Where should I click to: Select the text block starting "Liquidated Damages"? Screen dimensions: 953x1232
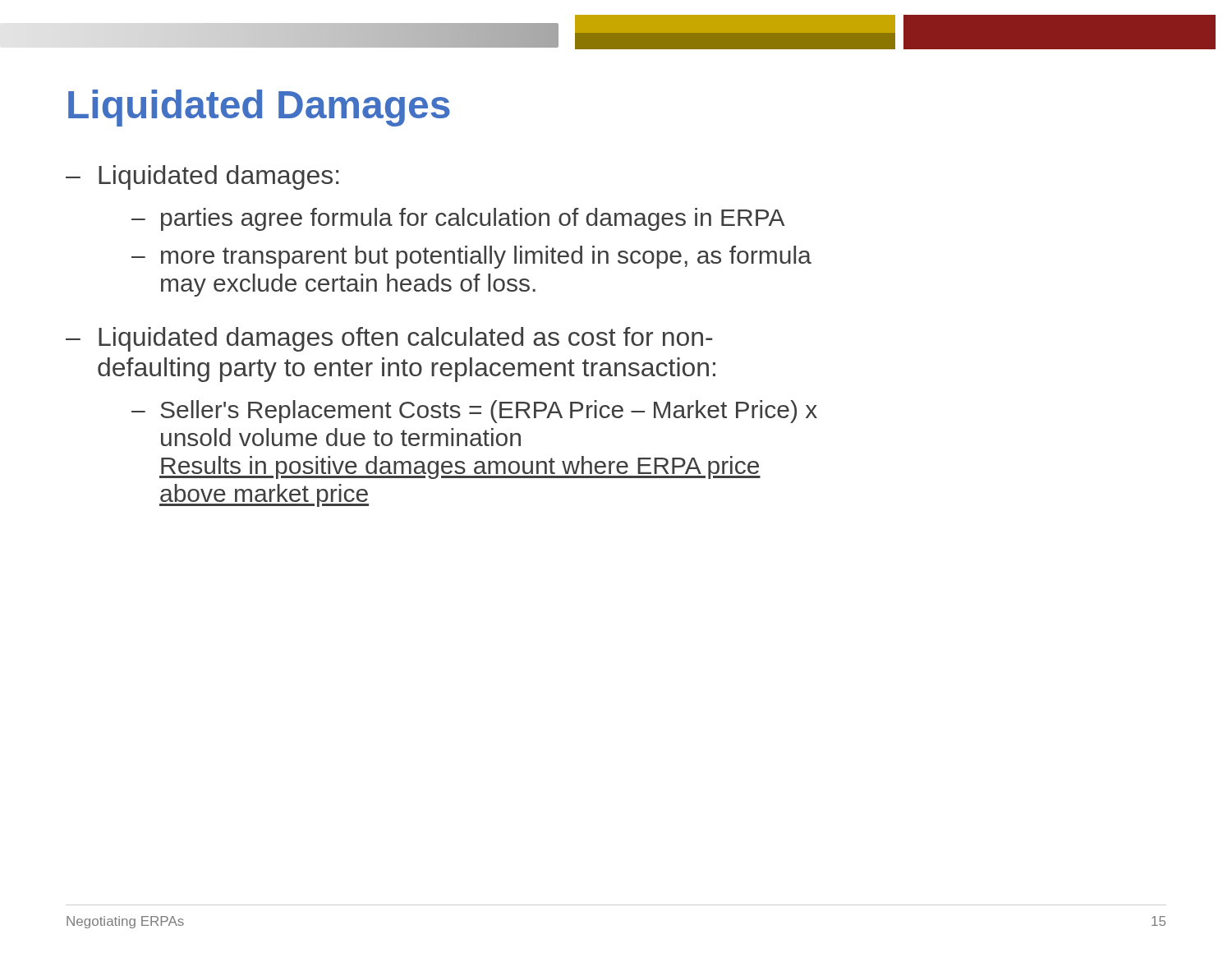[x=258, y=105]
